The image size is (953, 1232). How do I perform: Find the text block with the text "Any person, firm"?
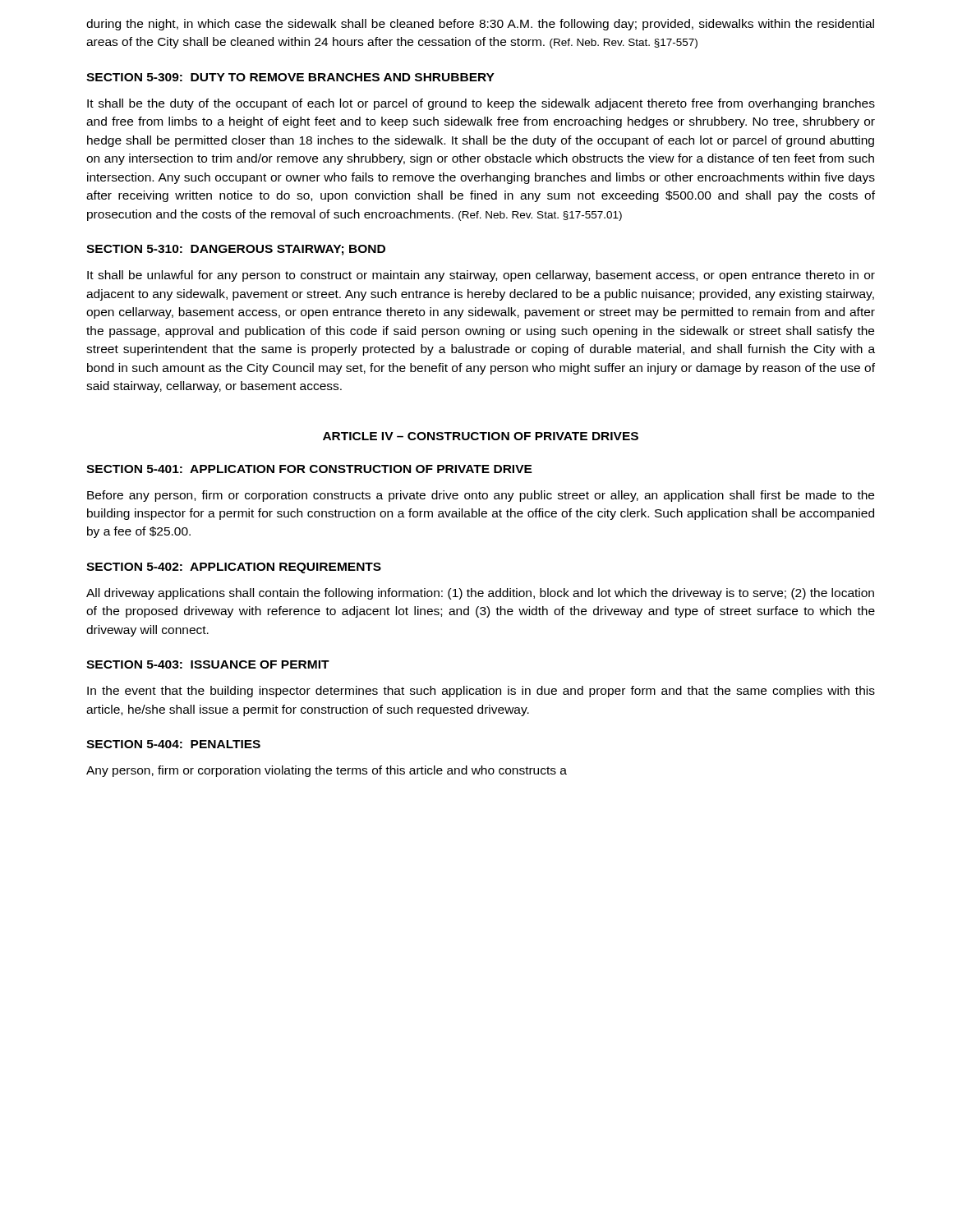pyautogui.click(x=327, y=770)
